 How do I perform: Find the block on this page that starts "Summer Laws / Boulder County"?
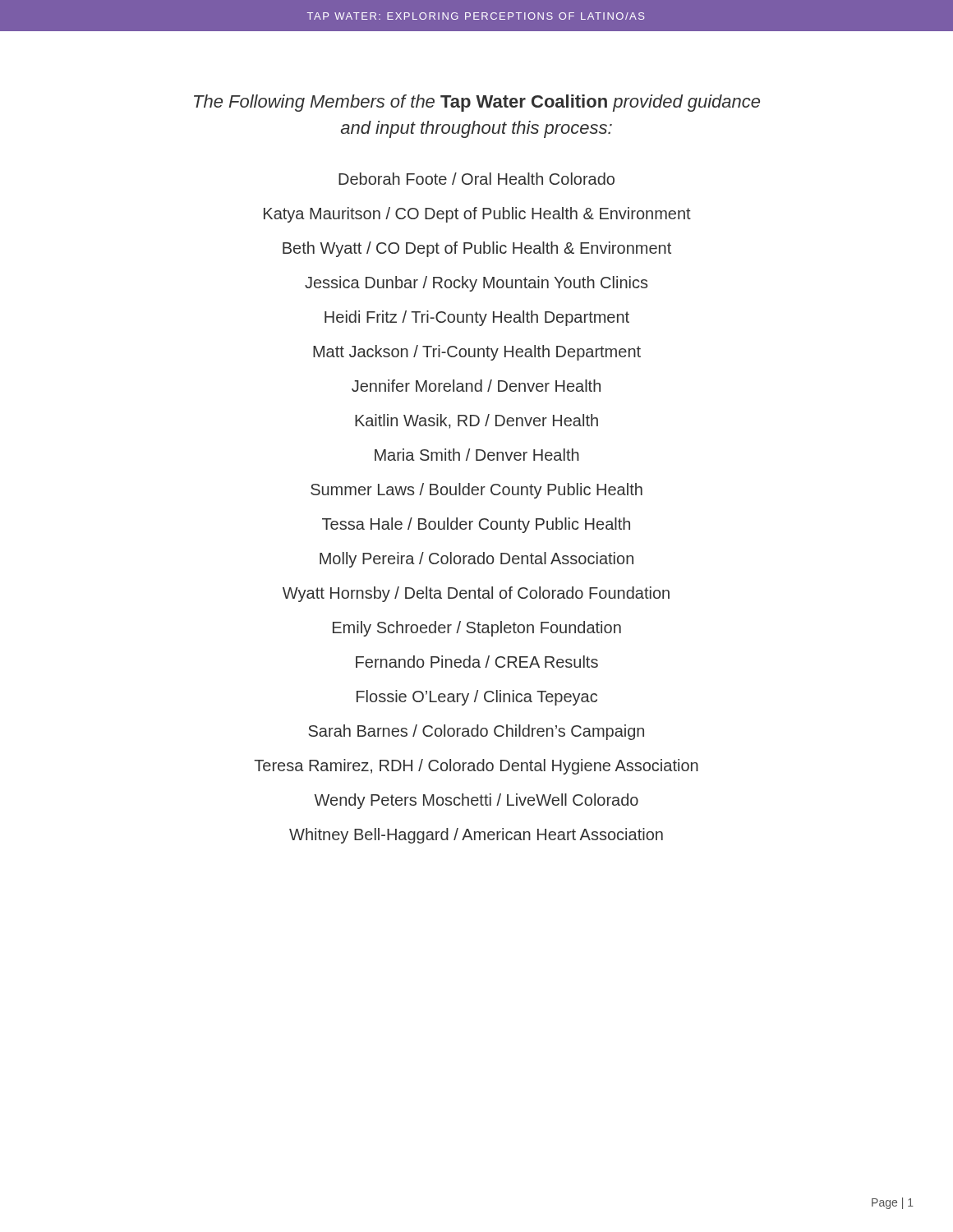(x=476, y=489)
